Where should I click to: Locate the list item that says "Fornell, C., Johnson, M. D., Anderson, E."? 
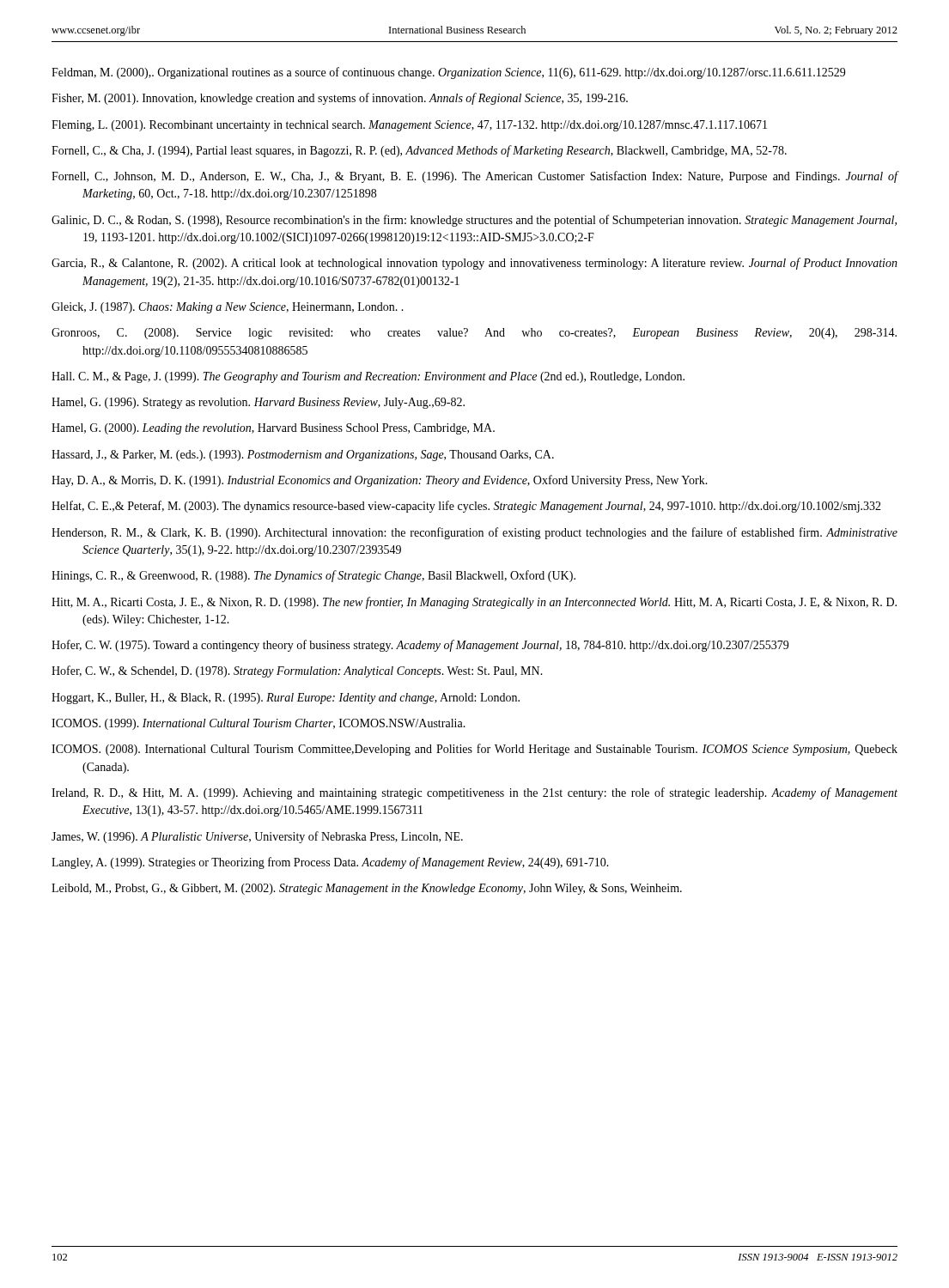pyautogui.click(x=474, y=185)
